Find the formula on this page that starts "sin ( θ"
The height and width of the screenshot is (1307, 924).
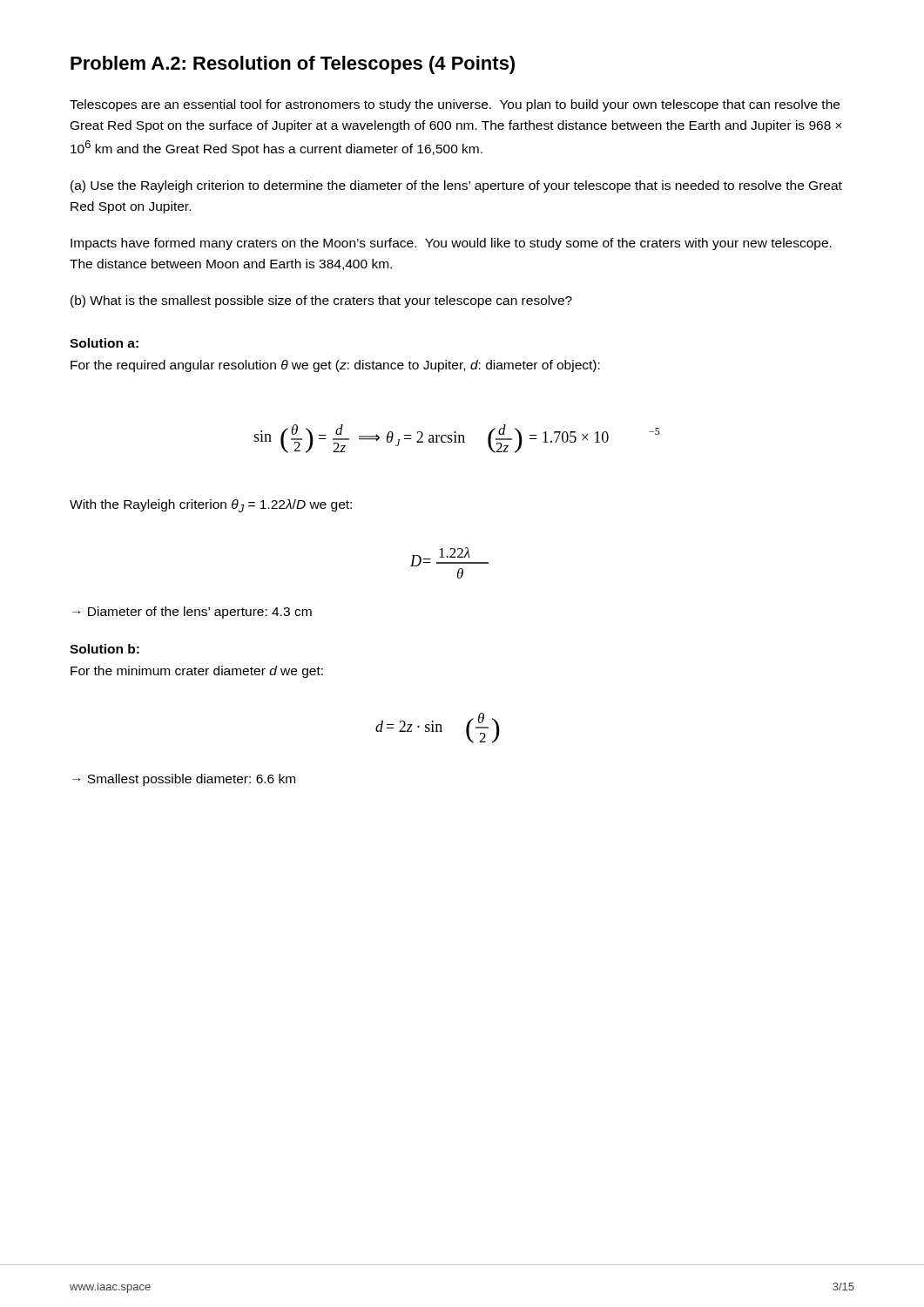(462, 437)
